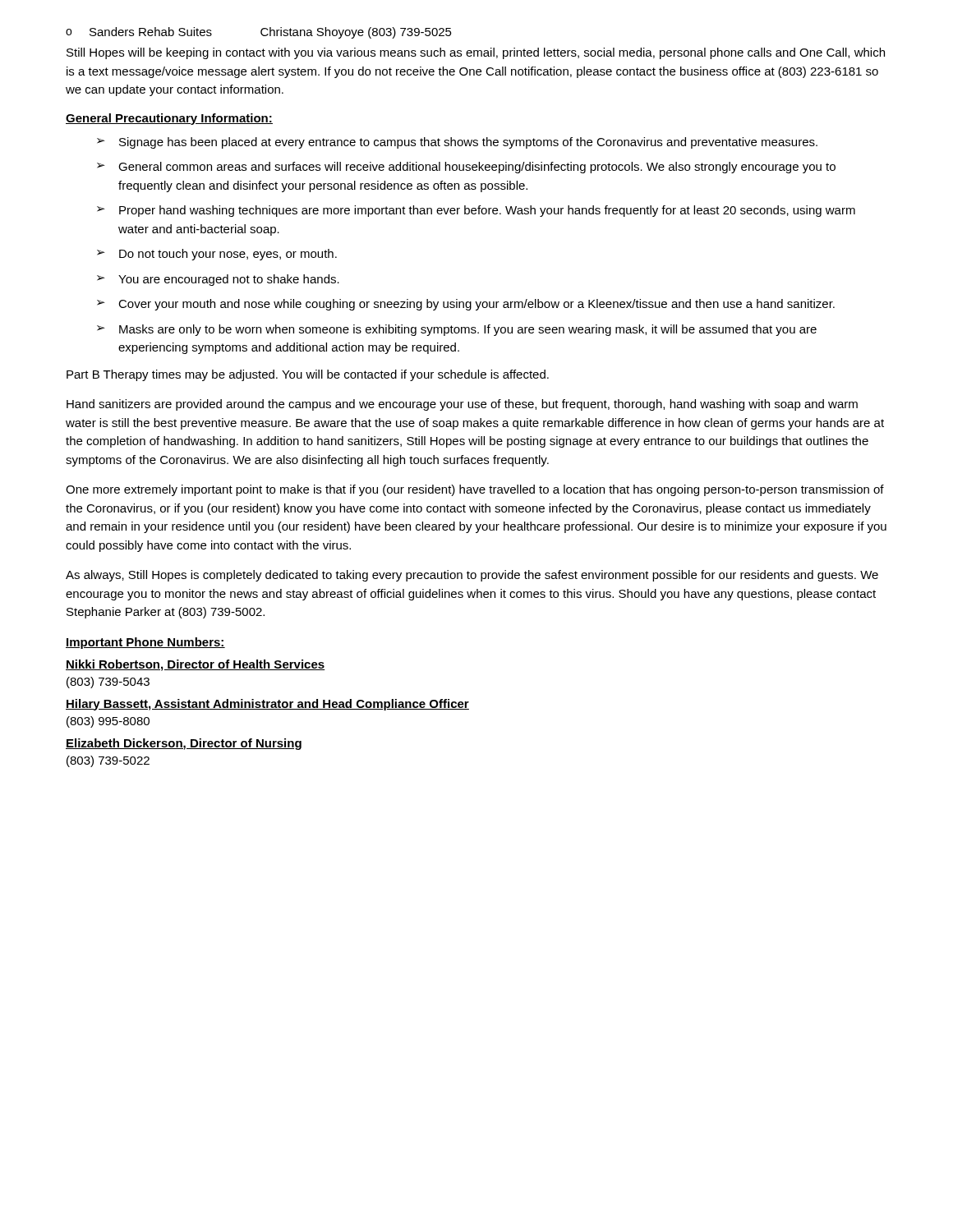Select the passage starting "➢ Do not touch your"

[x=217, y=255]
